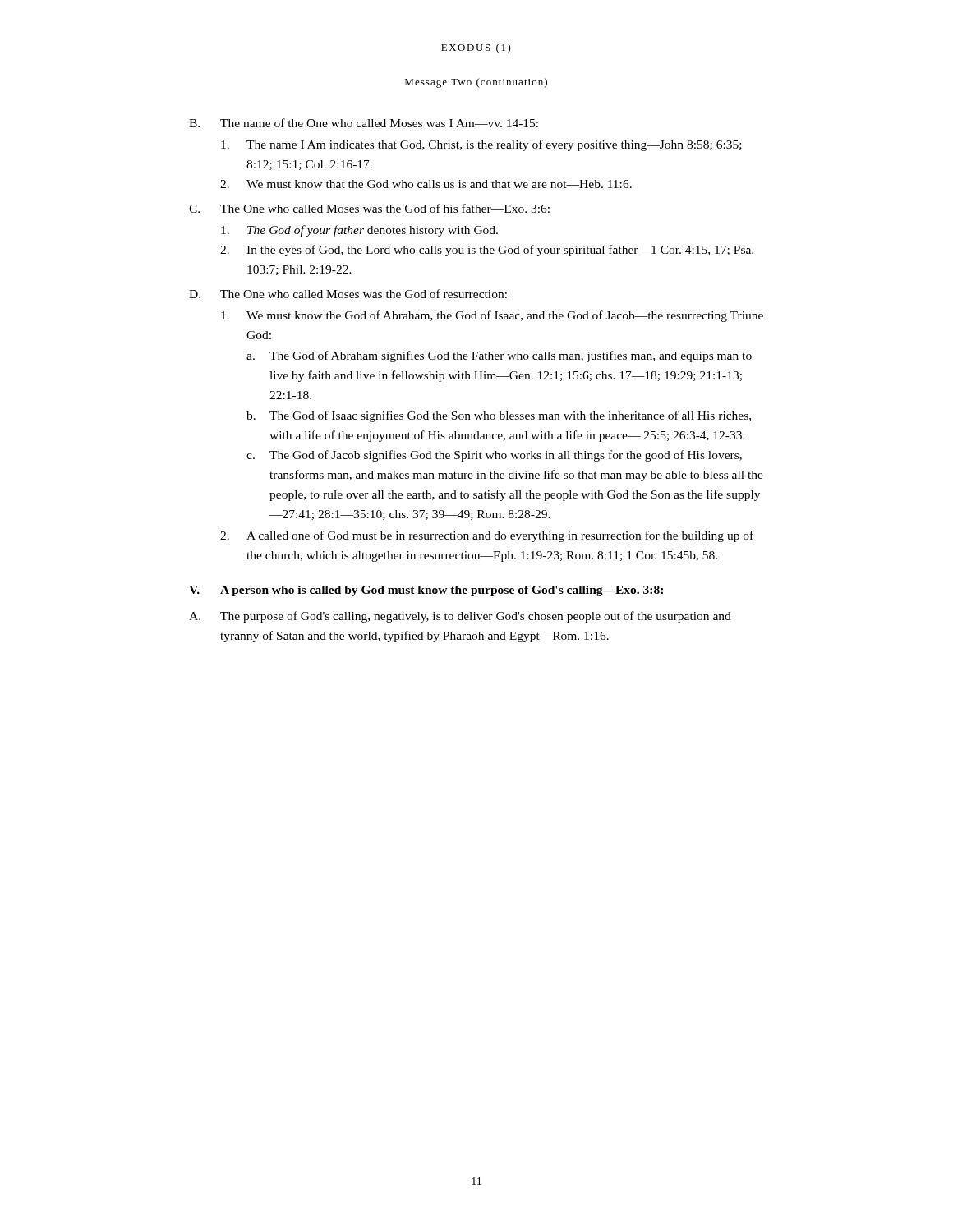Find the block on this page that starts "We must know the God of Abraham,"

coord(492,415)
